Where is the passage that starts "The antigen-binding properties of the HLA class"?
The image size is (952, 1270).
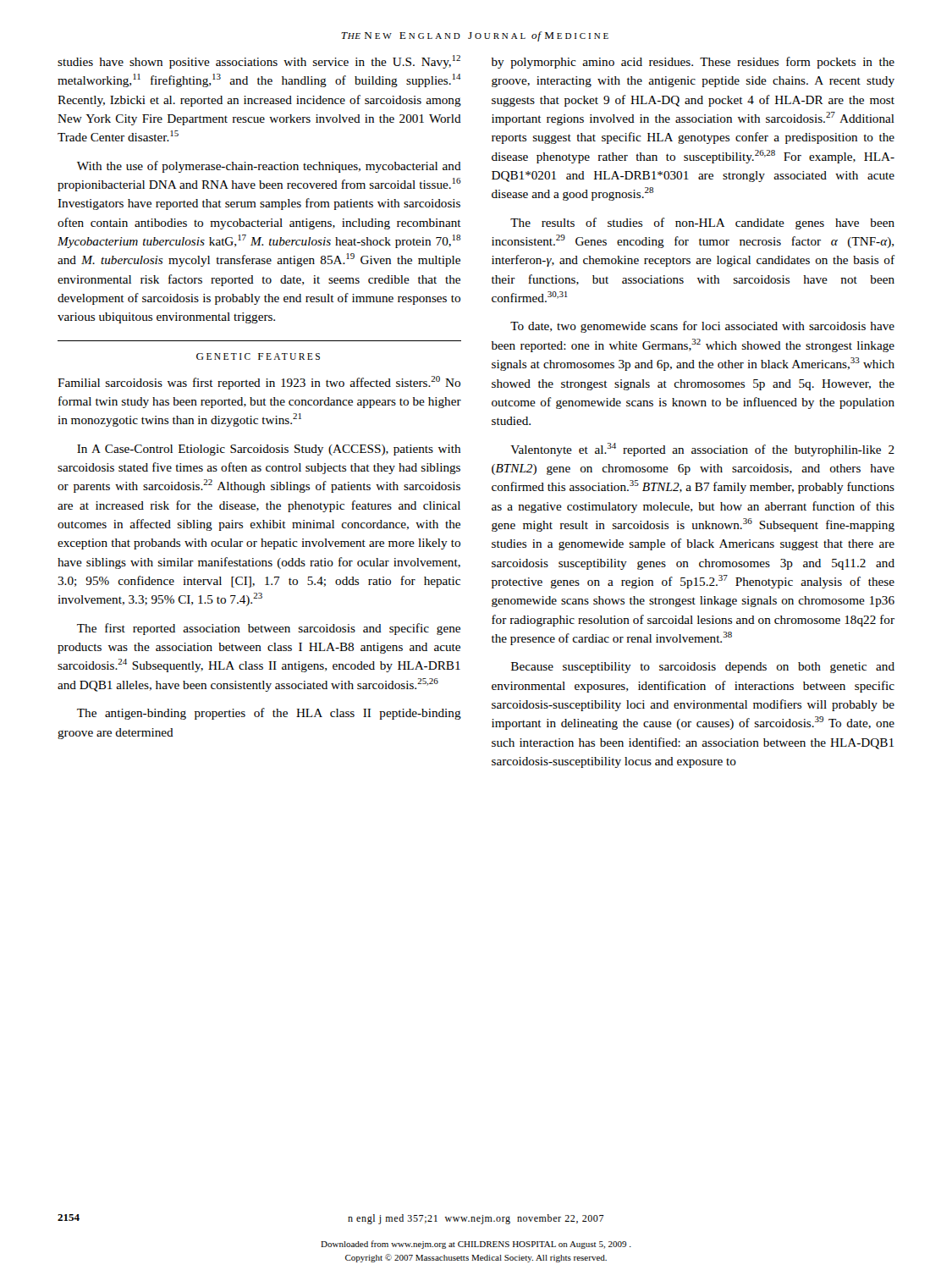point(259,723)
